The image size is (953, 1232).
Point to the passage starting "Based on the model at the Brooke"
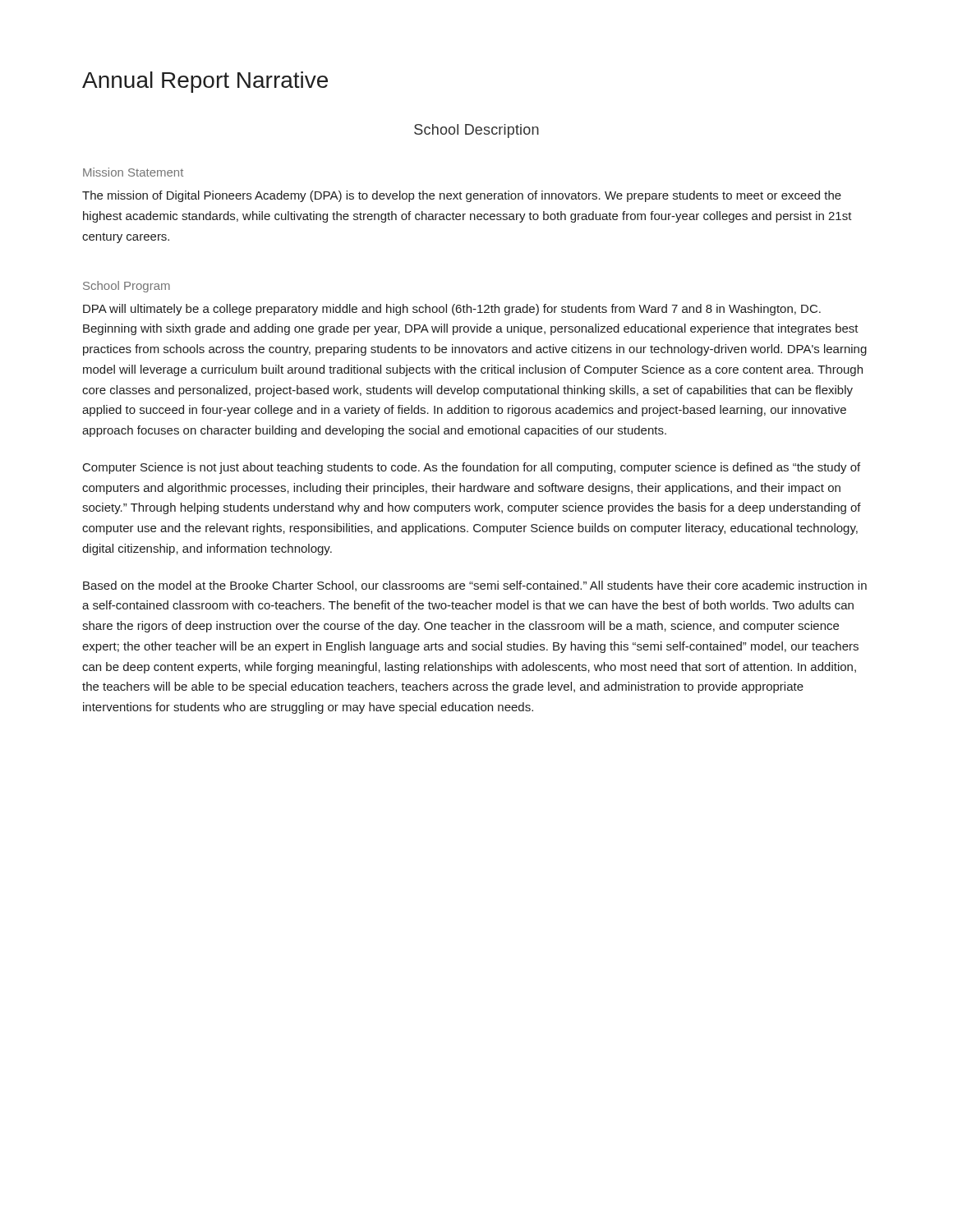(x=475, y=646)
